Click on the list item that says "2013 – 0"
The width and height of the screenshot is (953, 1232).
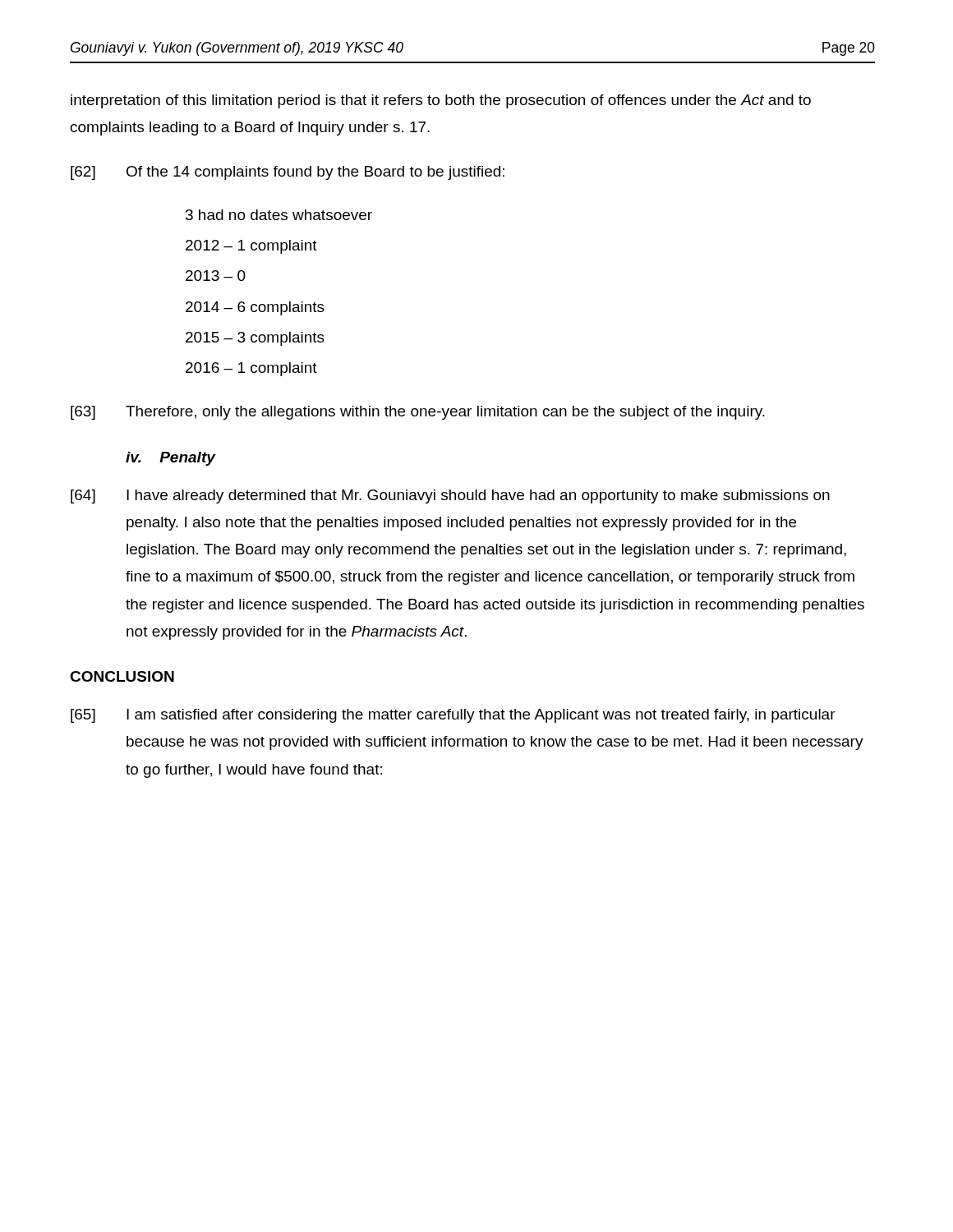click(215, 276)
